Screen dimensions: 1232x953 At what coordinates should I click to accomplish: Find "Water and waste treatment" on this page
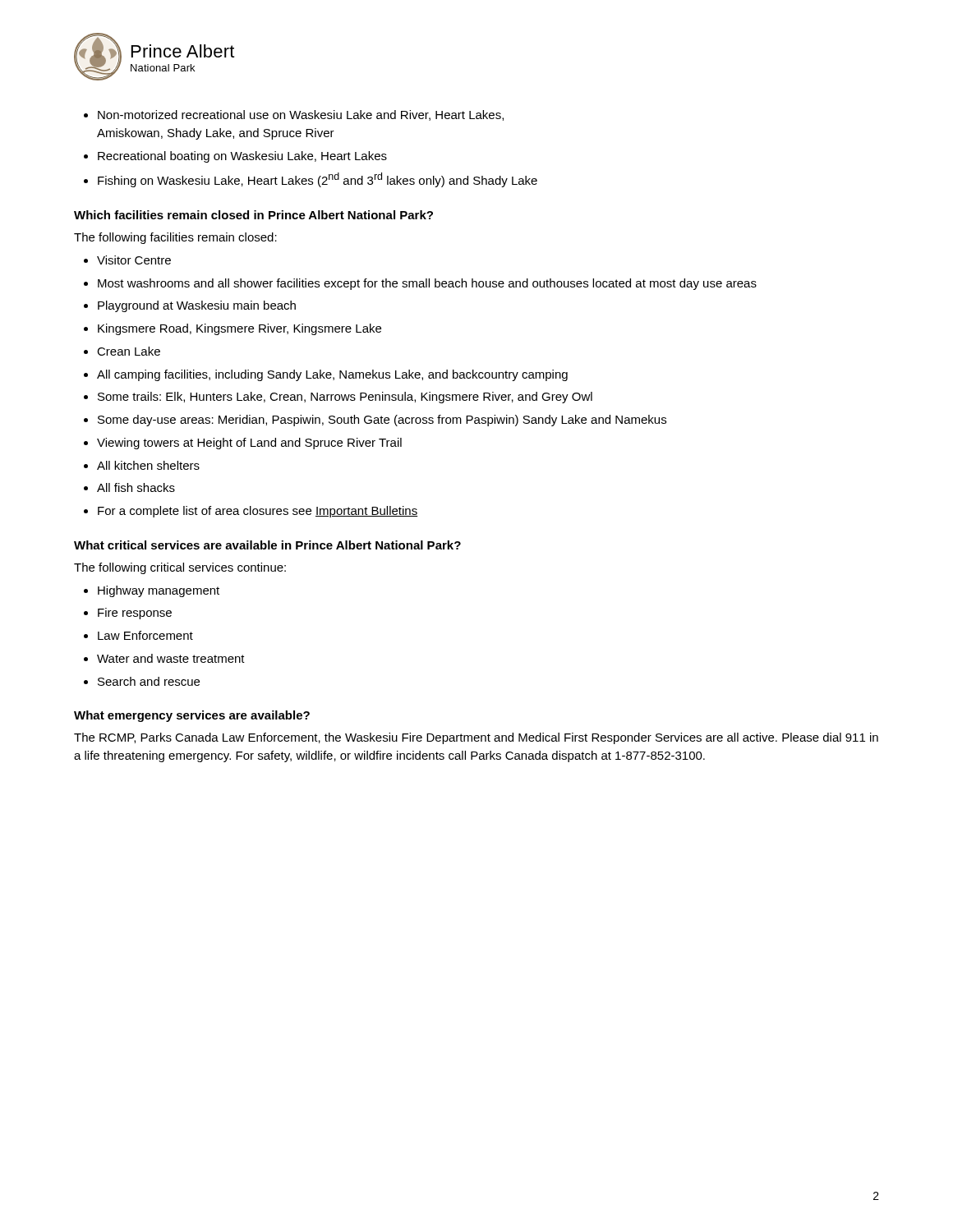(x=171, y=658)
